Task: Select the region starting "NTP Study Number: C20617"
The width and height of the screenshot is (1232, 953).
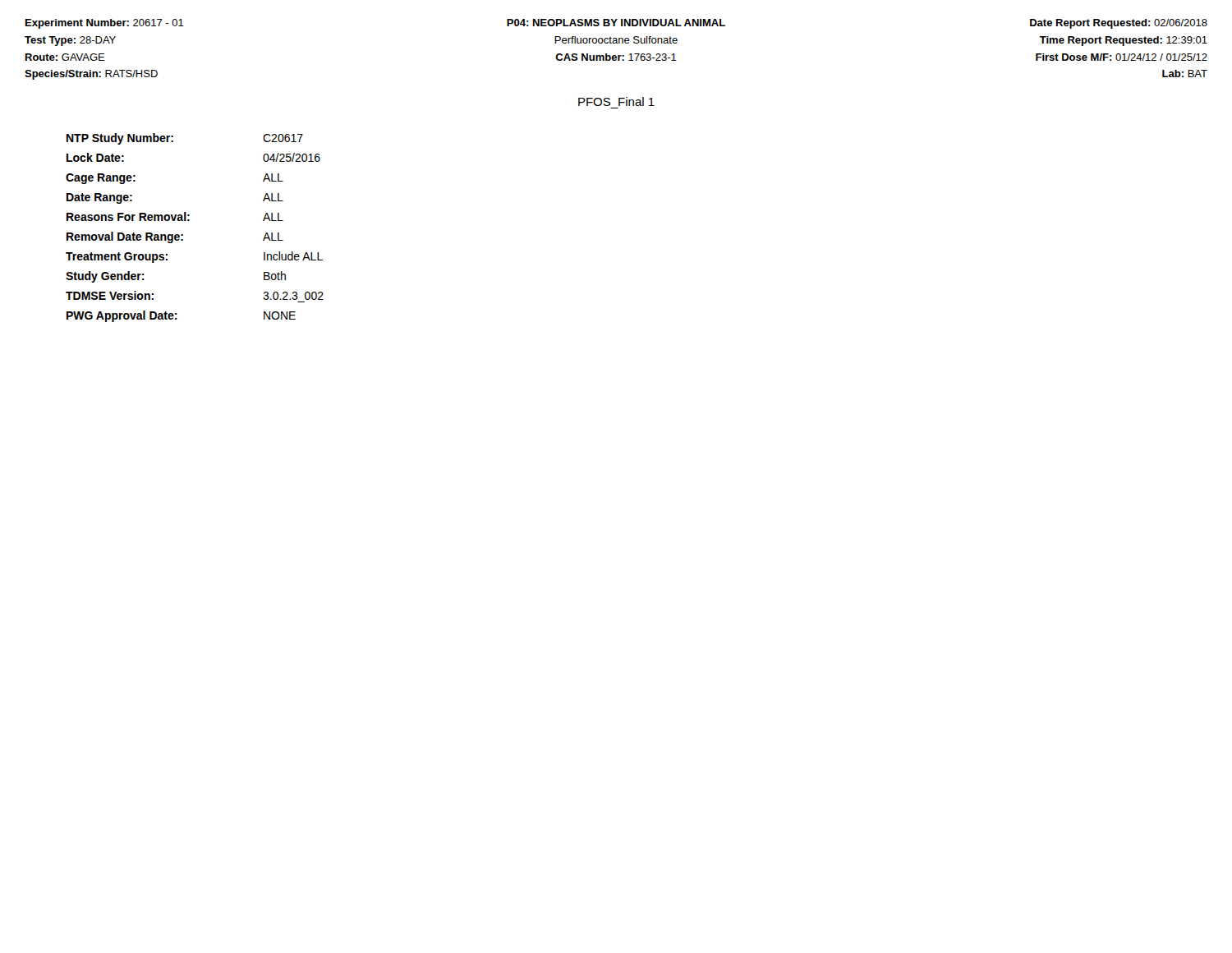Action: 184,138
